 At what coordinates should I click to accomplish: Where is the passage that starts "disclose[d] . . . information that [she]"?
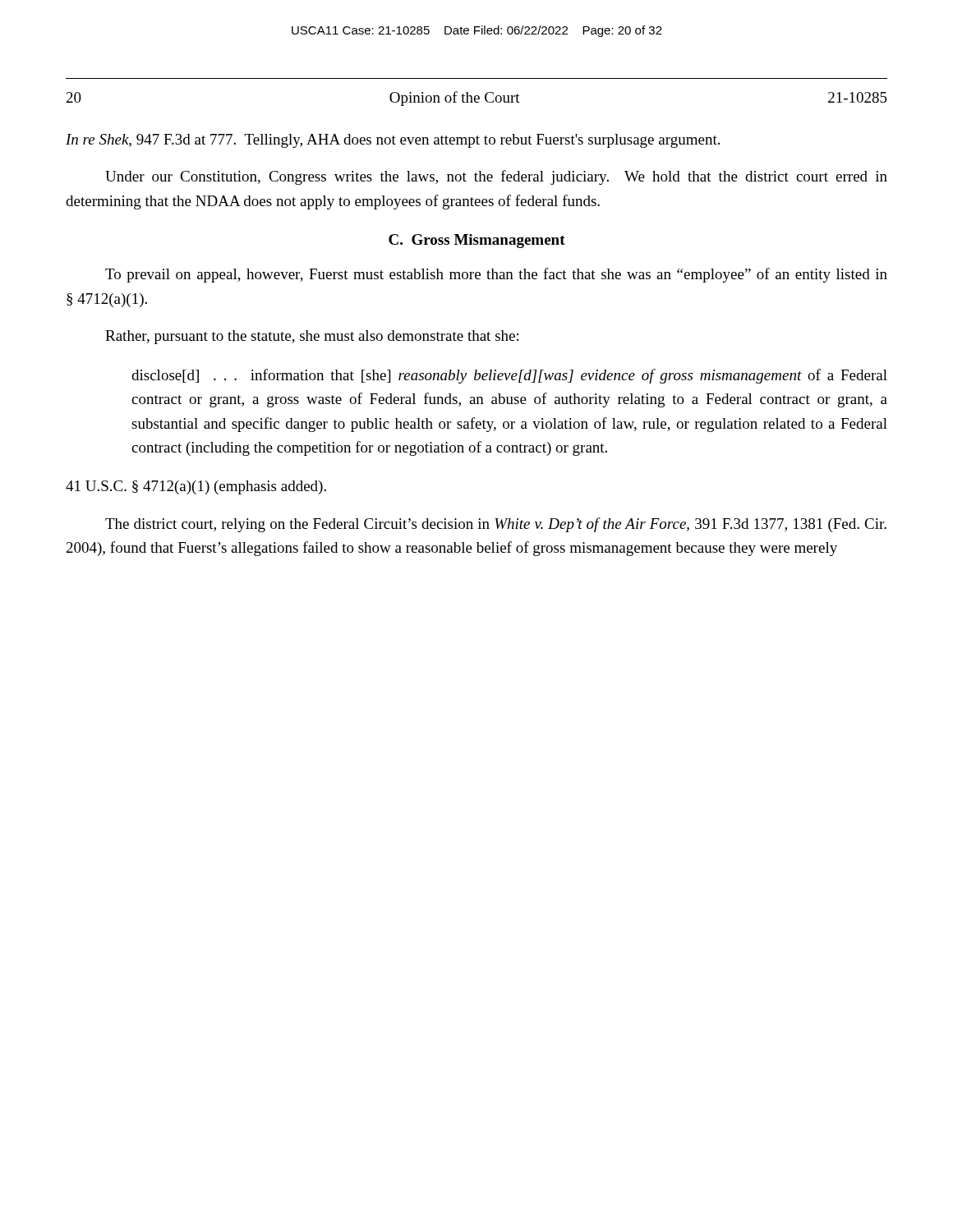(509, 411)
